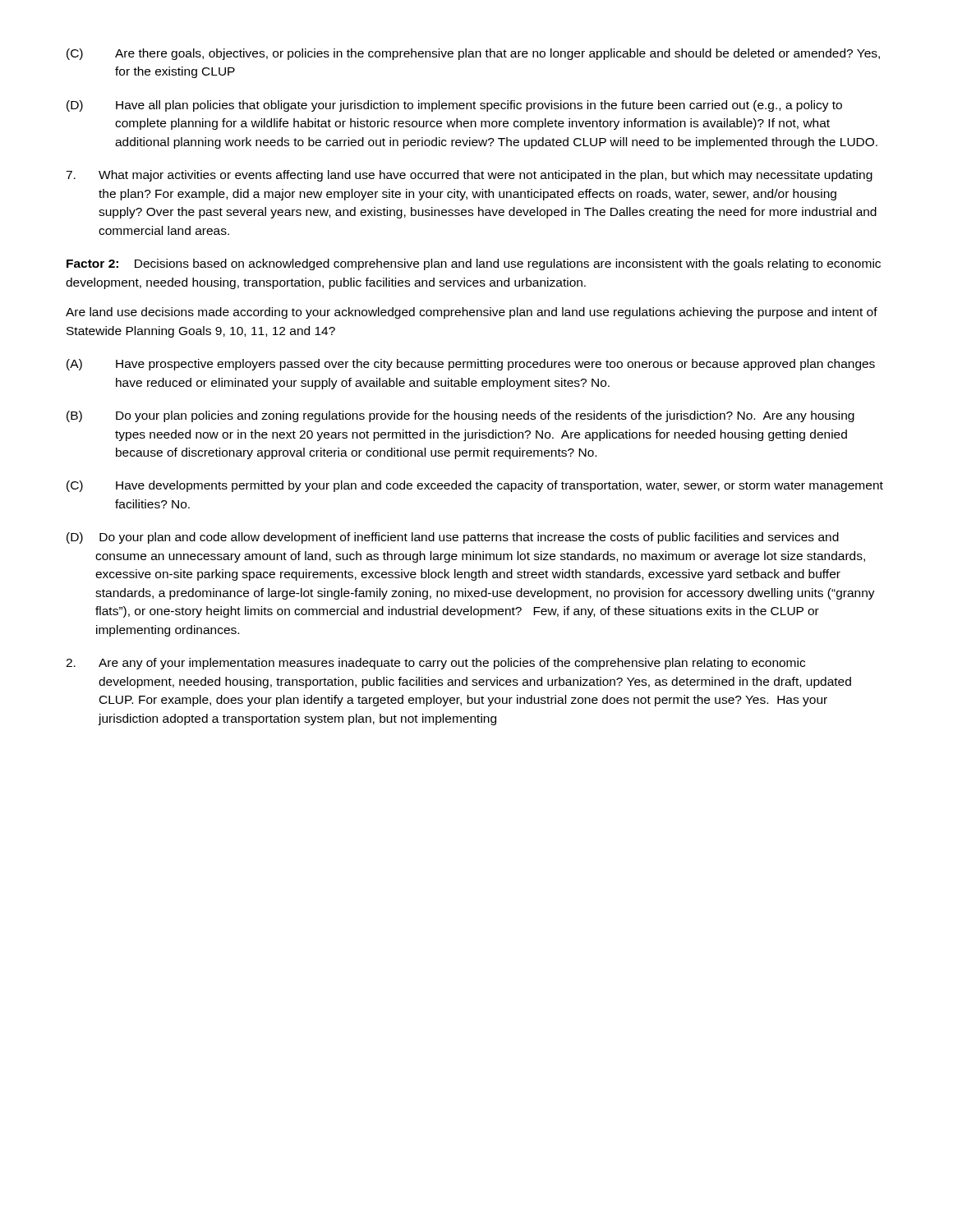Locate the region starting "(D) Do your plan and code allow"
Screen dimensions: 1232x953
tap(475, 584)
